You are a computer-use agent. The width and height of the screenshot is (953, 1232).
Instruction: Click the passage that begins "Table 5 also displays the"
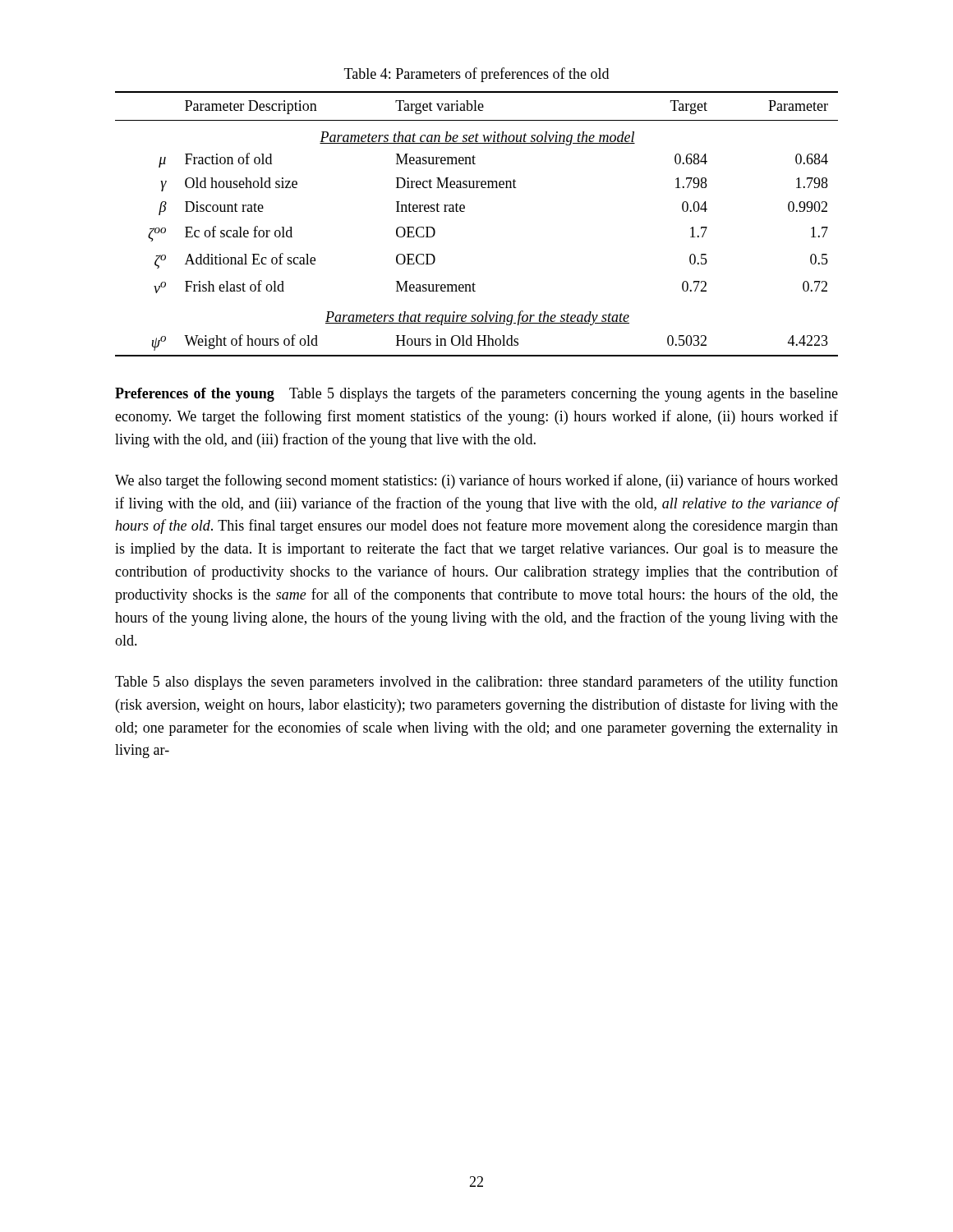476,717
